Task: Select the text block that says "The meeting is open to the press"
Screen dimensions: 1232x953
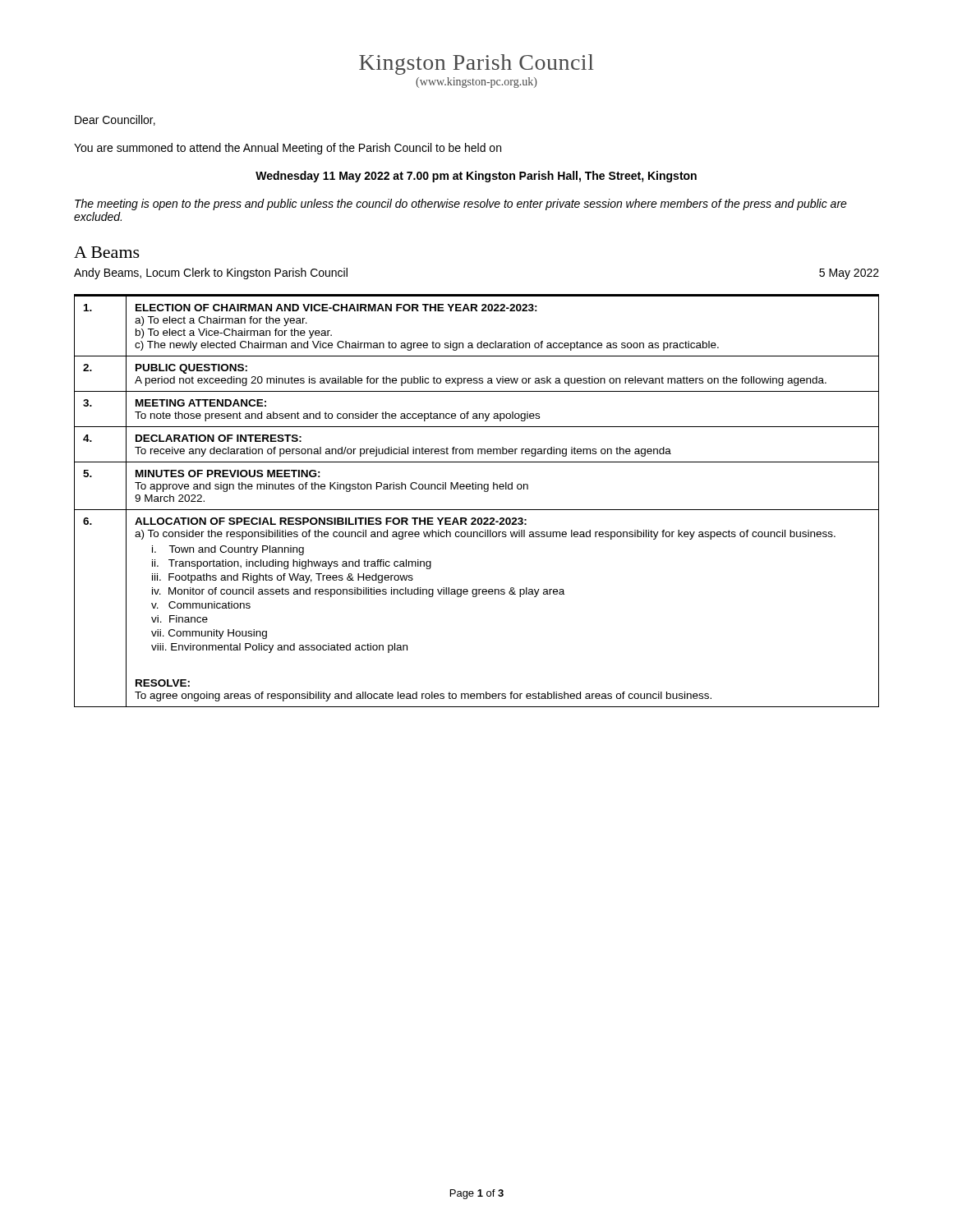Action: click(460, 210)
